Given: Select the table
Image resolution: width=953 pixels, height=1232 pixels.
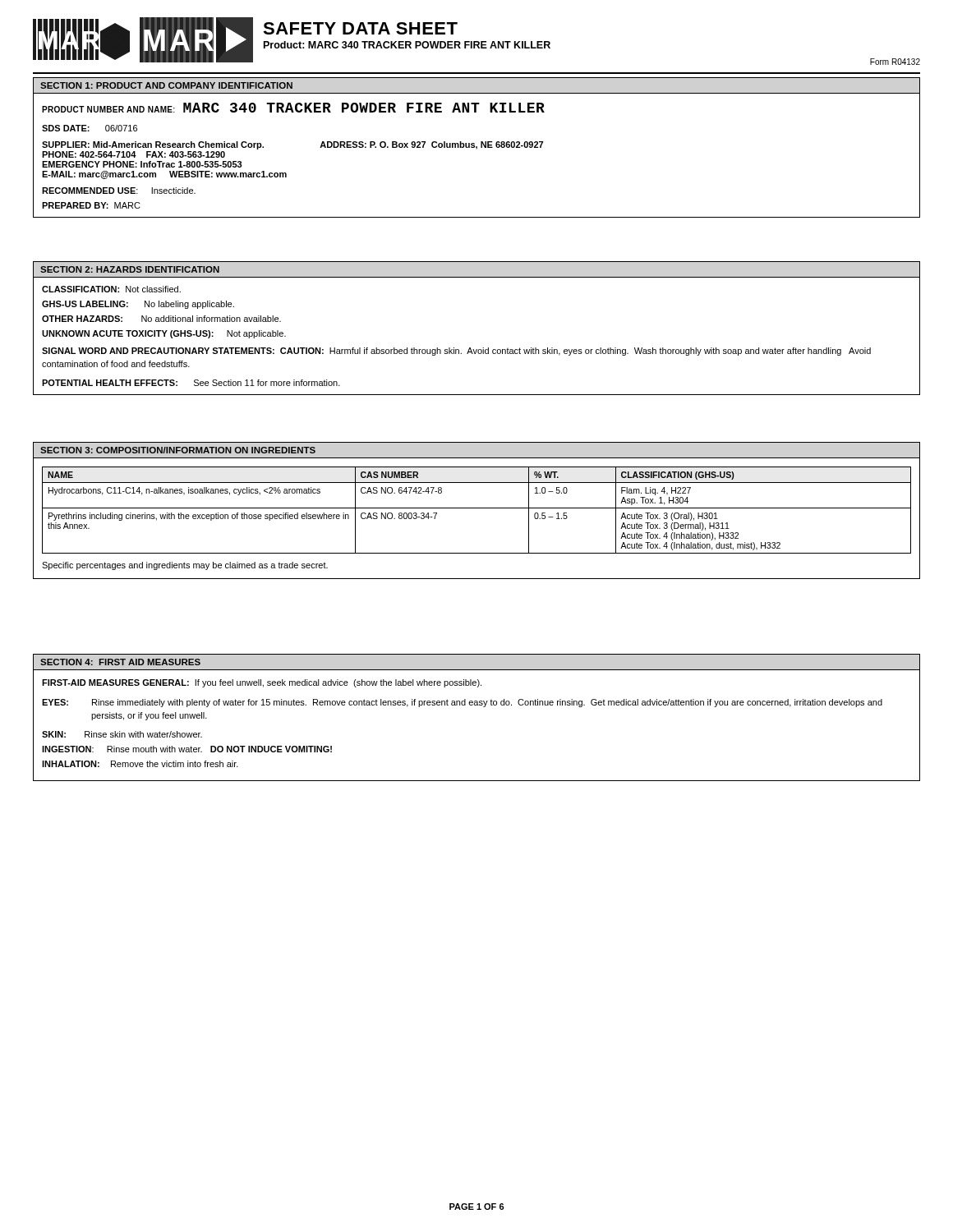Looking at the screenshot, I should click(x=476, y=510).
